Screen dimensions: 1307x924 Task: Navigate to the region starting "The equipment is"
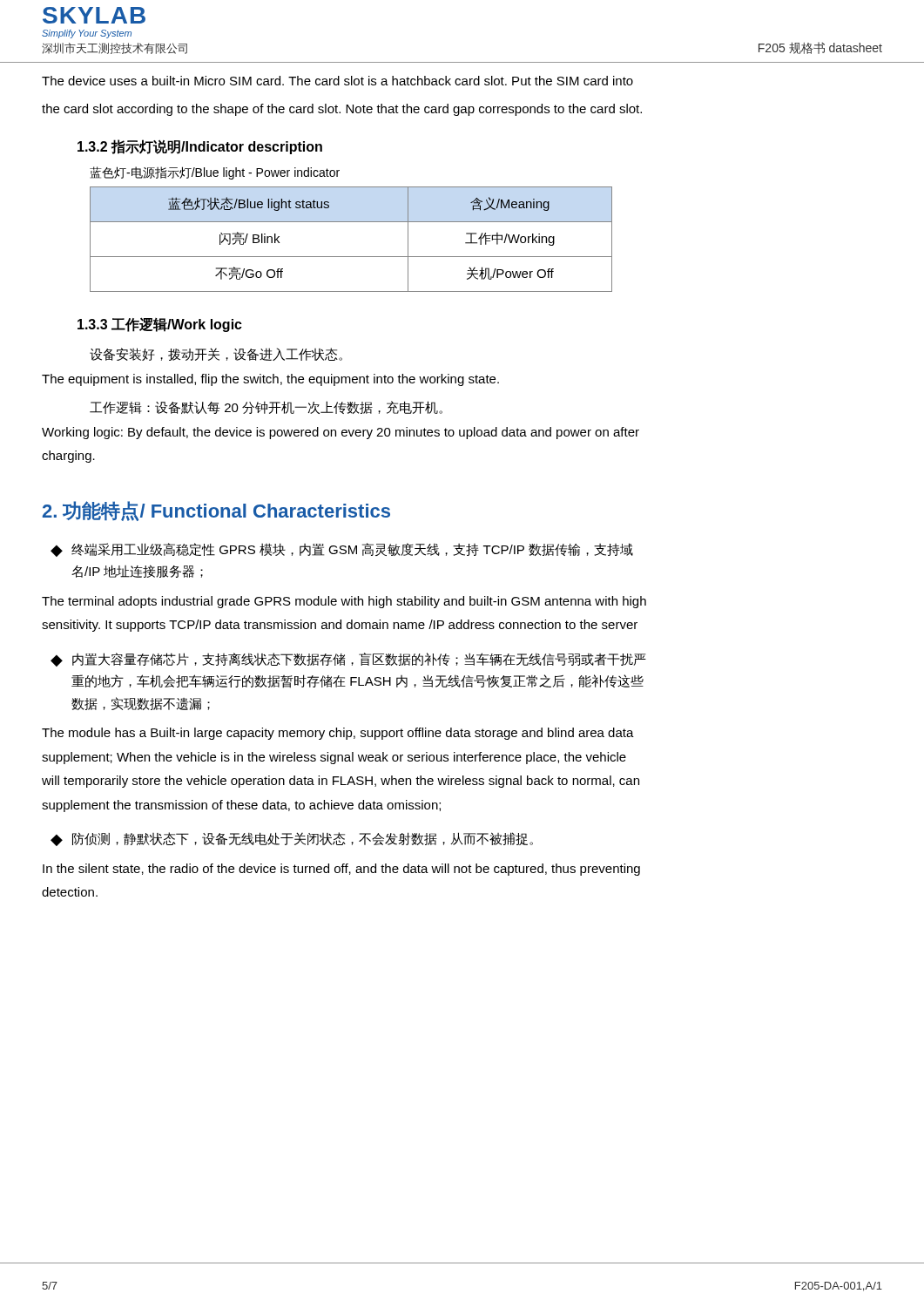click(271, 378)
